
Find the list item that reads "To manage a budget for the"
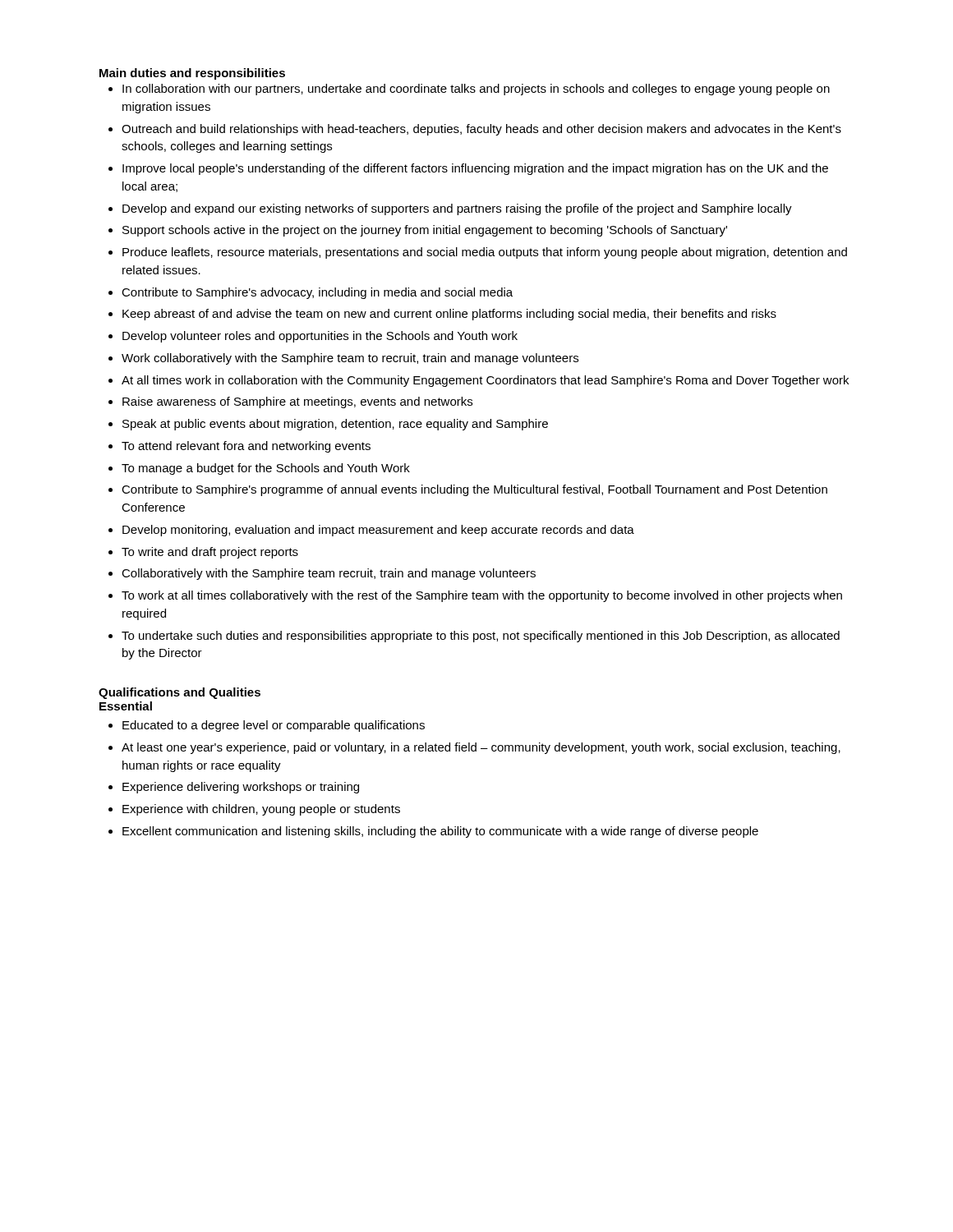click(266, 467)
